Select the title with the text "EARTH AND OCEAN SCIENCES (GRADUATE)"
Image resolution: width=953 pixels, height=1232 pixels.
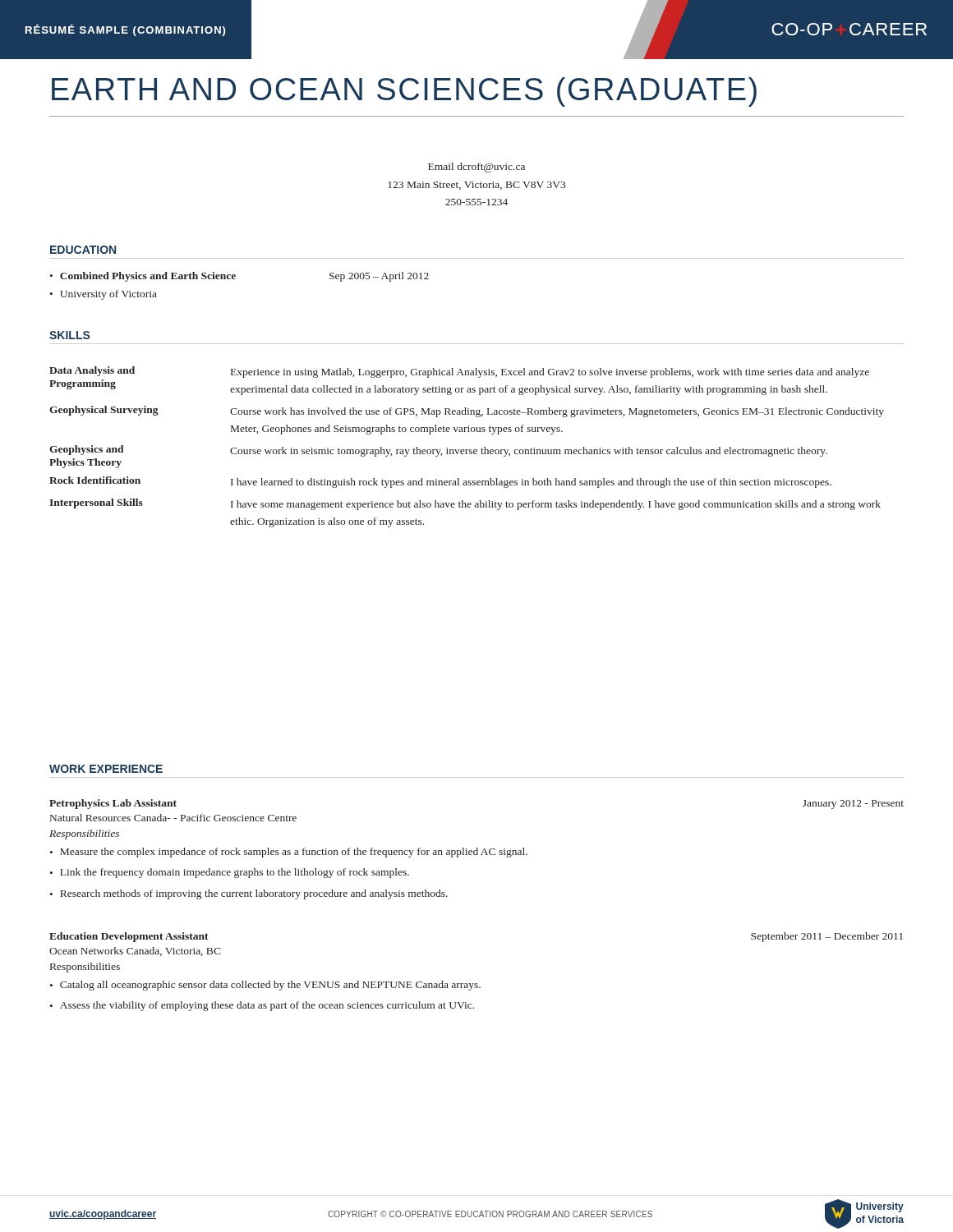point(476,94)
